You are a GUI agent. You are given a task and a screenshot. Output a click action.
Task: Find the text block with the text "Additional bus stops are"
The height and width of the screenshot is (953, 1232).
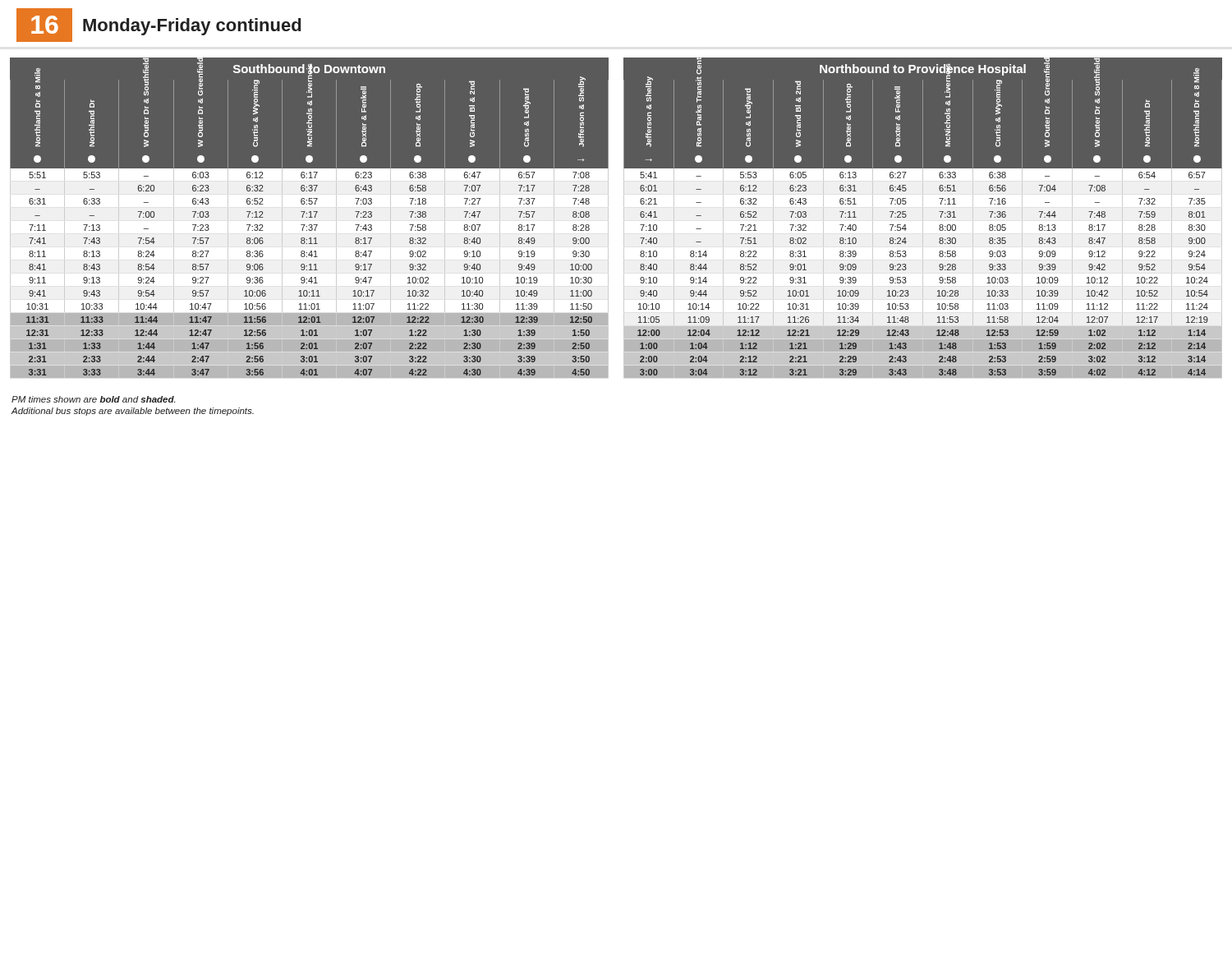(x=133, y=411)
